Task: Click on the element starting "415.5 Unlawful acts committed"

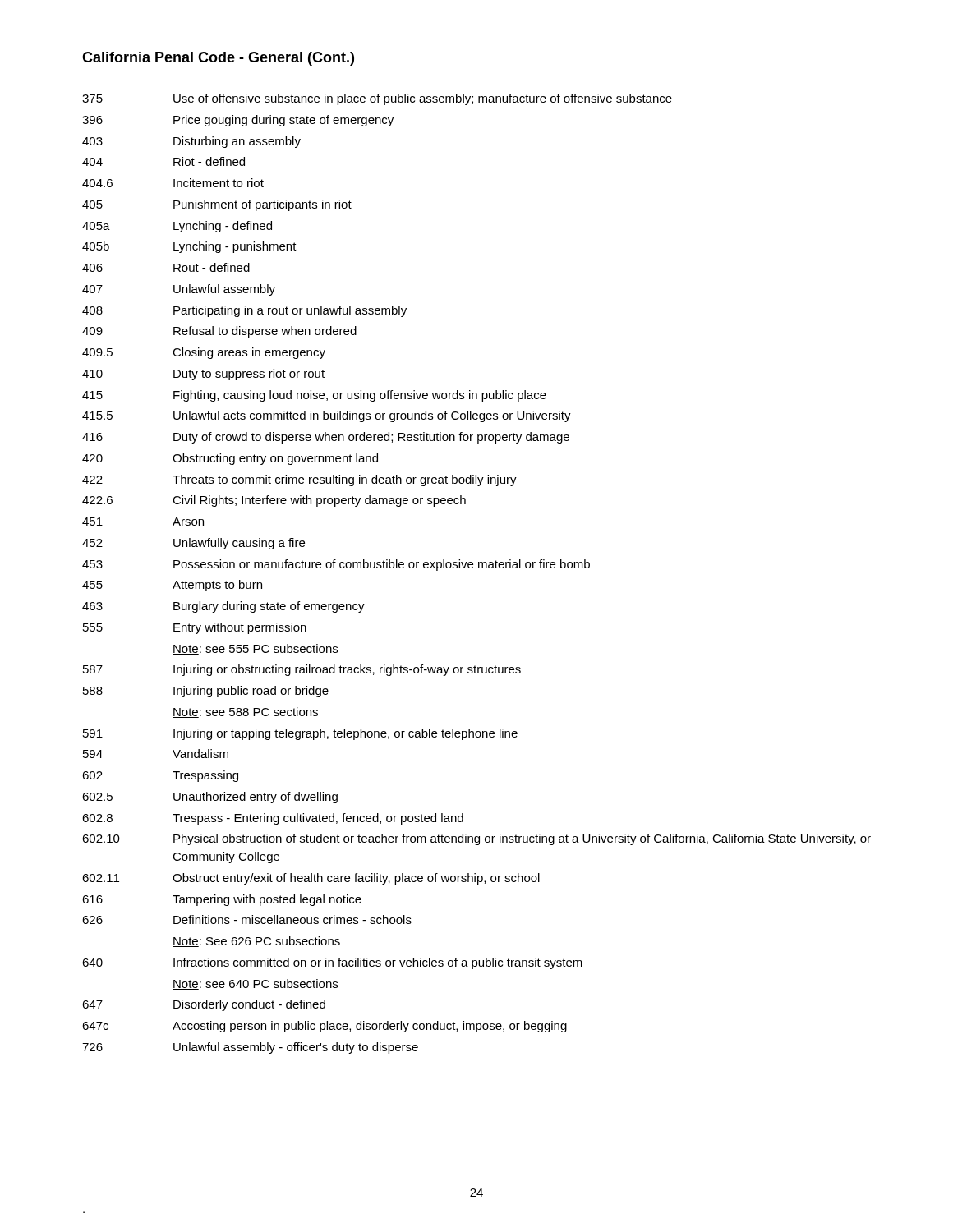Action: tap(485, 416)
